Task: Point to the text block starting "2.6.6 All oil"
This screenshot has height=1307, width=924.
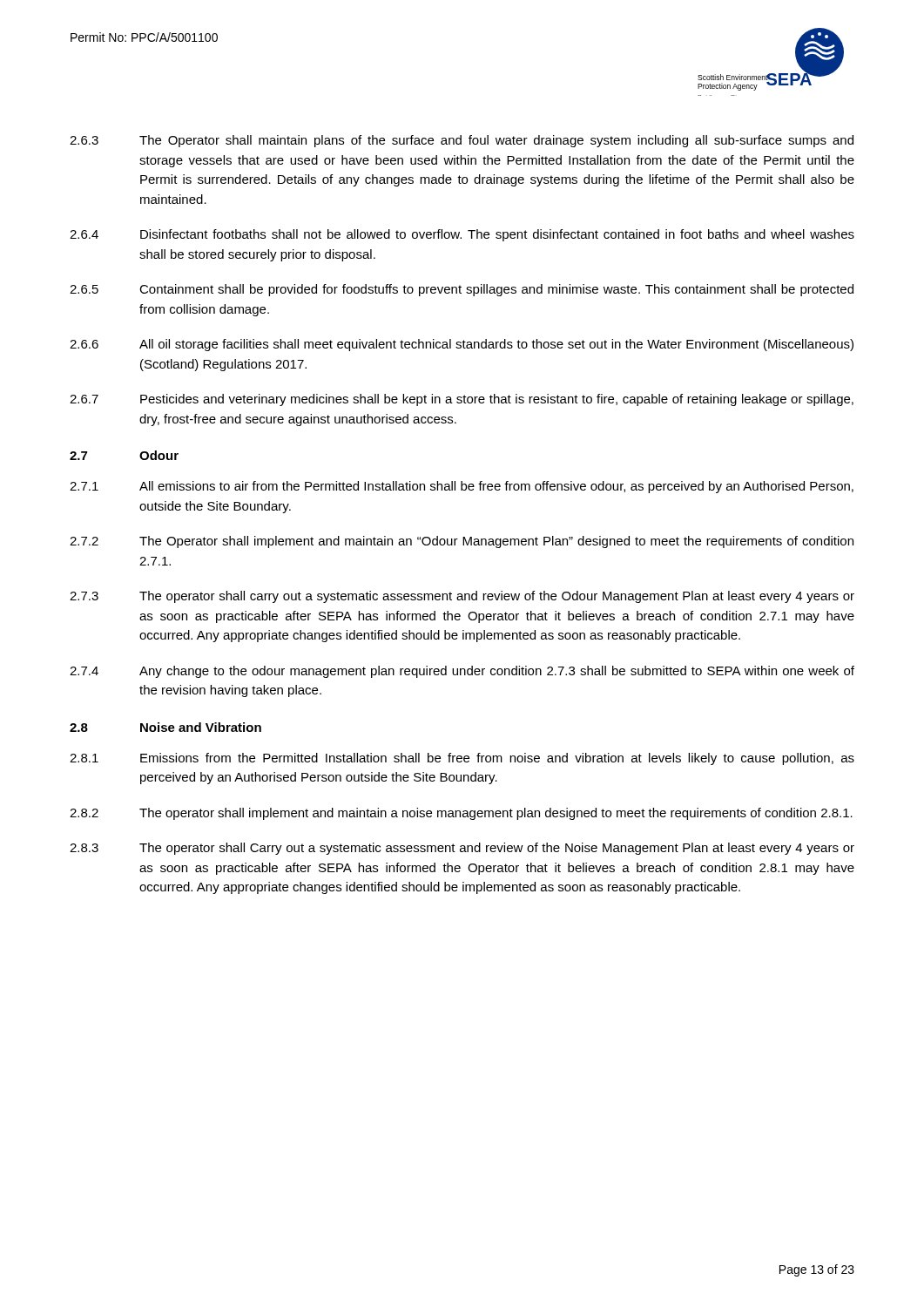Action: pyautogui.click(x=462, y=354)
